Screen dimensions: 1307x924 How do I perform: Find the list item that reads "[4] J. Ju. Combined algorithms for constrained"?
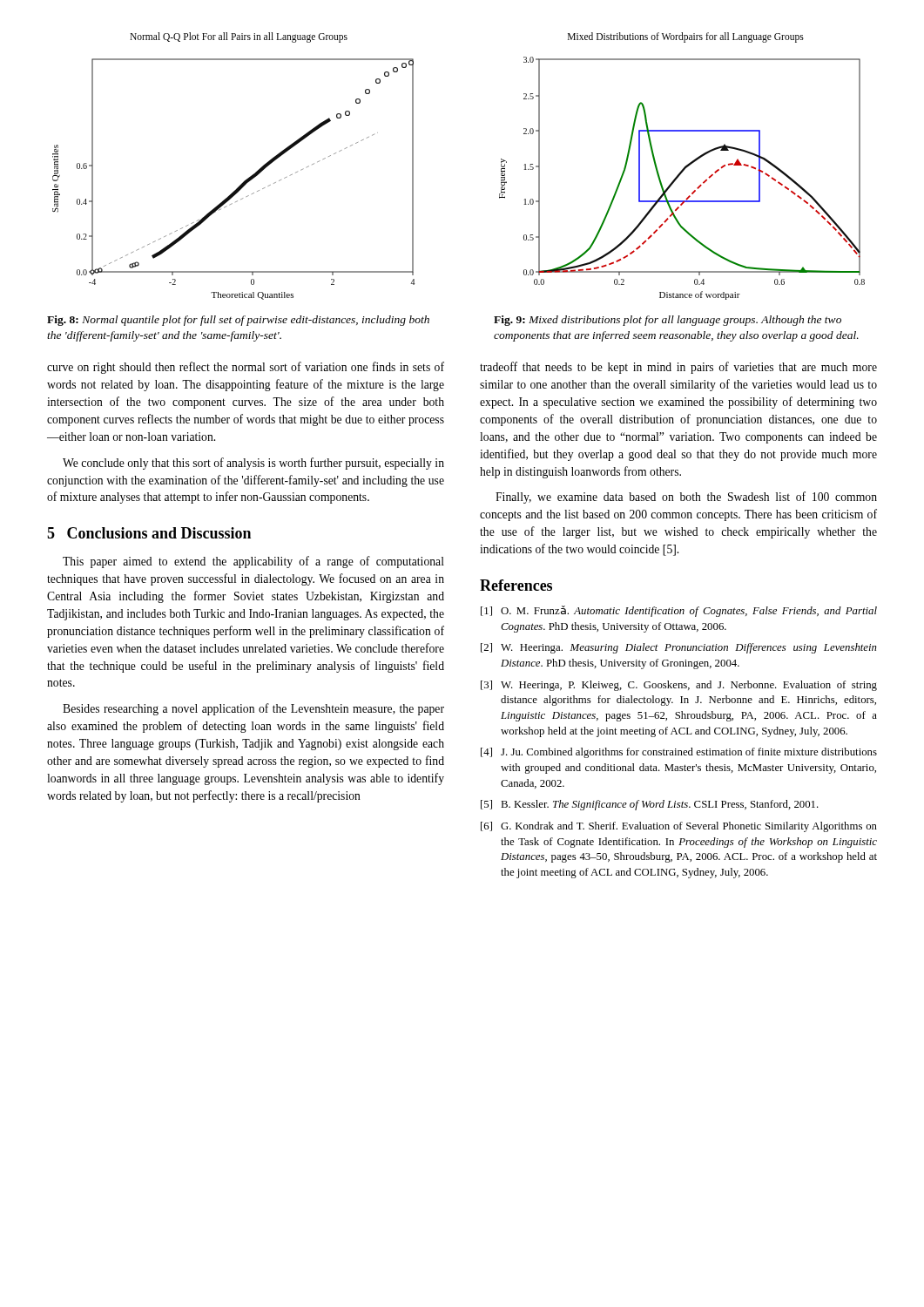(x=678, y=768)
